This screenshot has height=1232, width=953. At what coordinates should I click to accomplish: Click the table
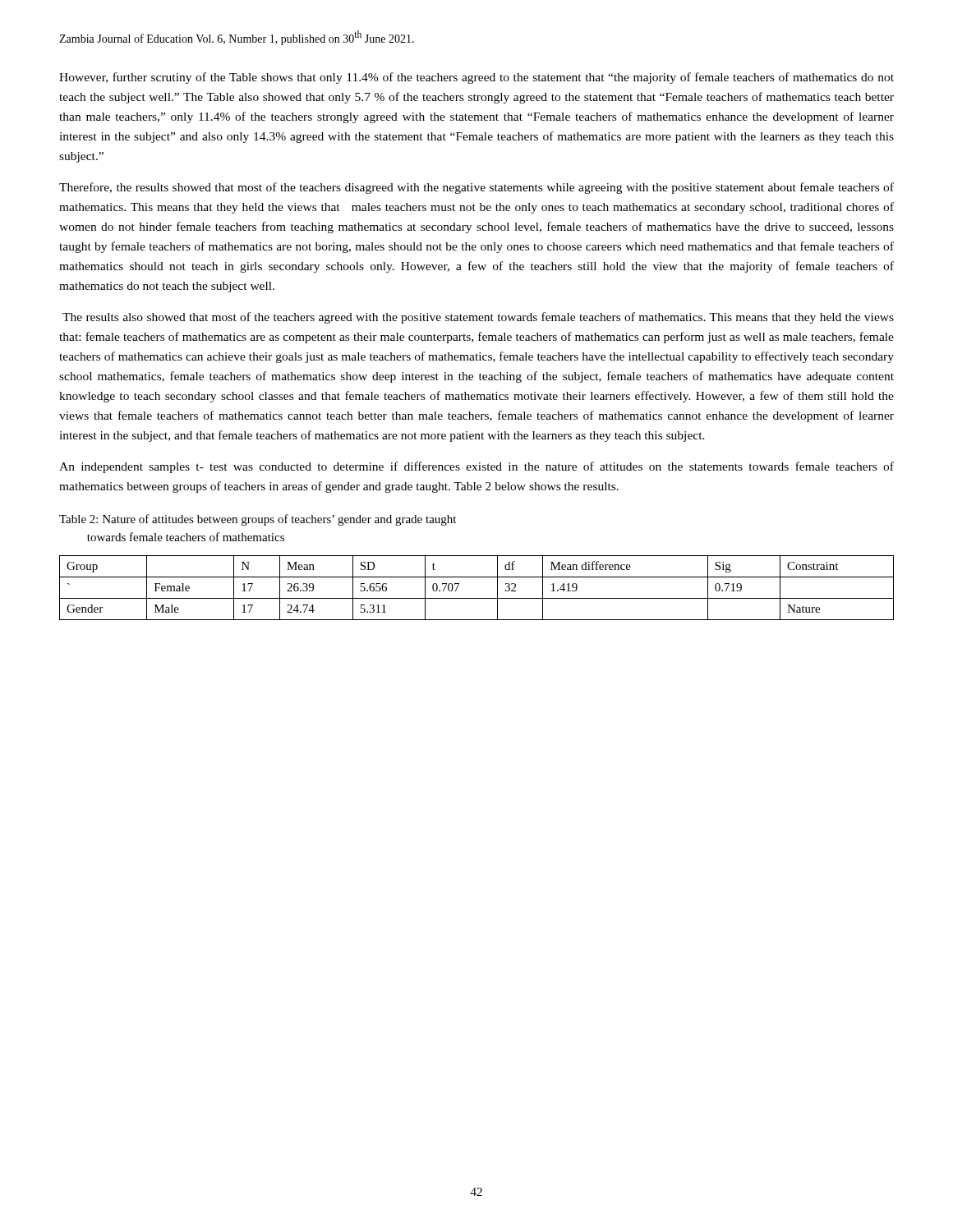click(476, 587)
